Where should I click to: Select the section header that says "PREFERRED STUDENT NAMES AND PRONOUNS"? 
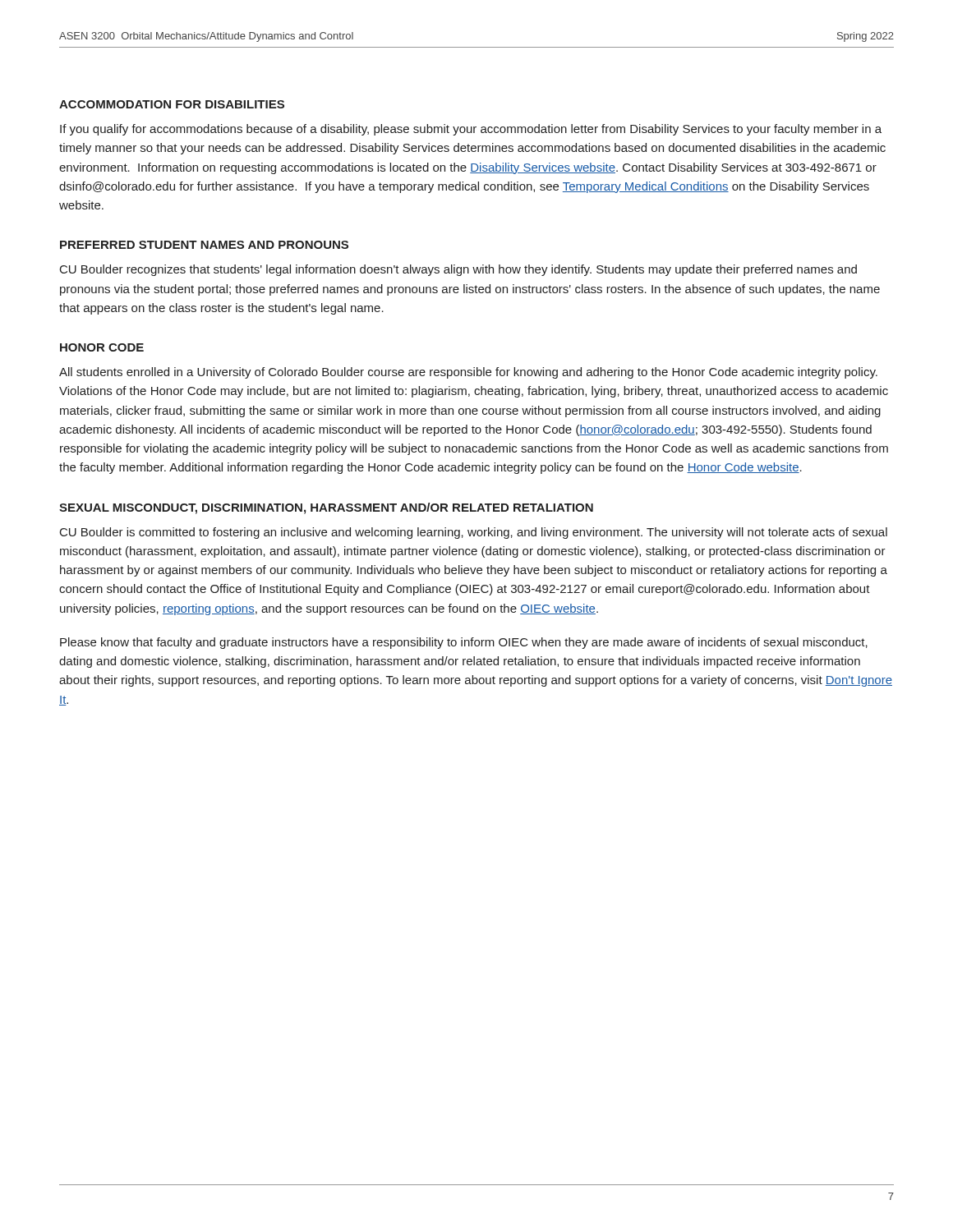(x=204, y=245)
